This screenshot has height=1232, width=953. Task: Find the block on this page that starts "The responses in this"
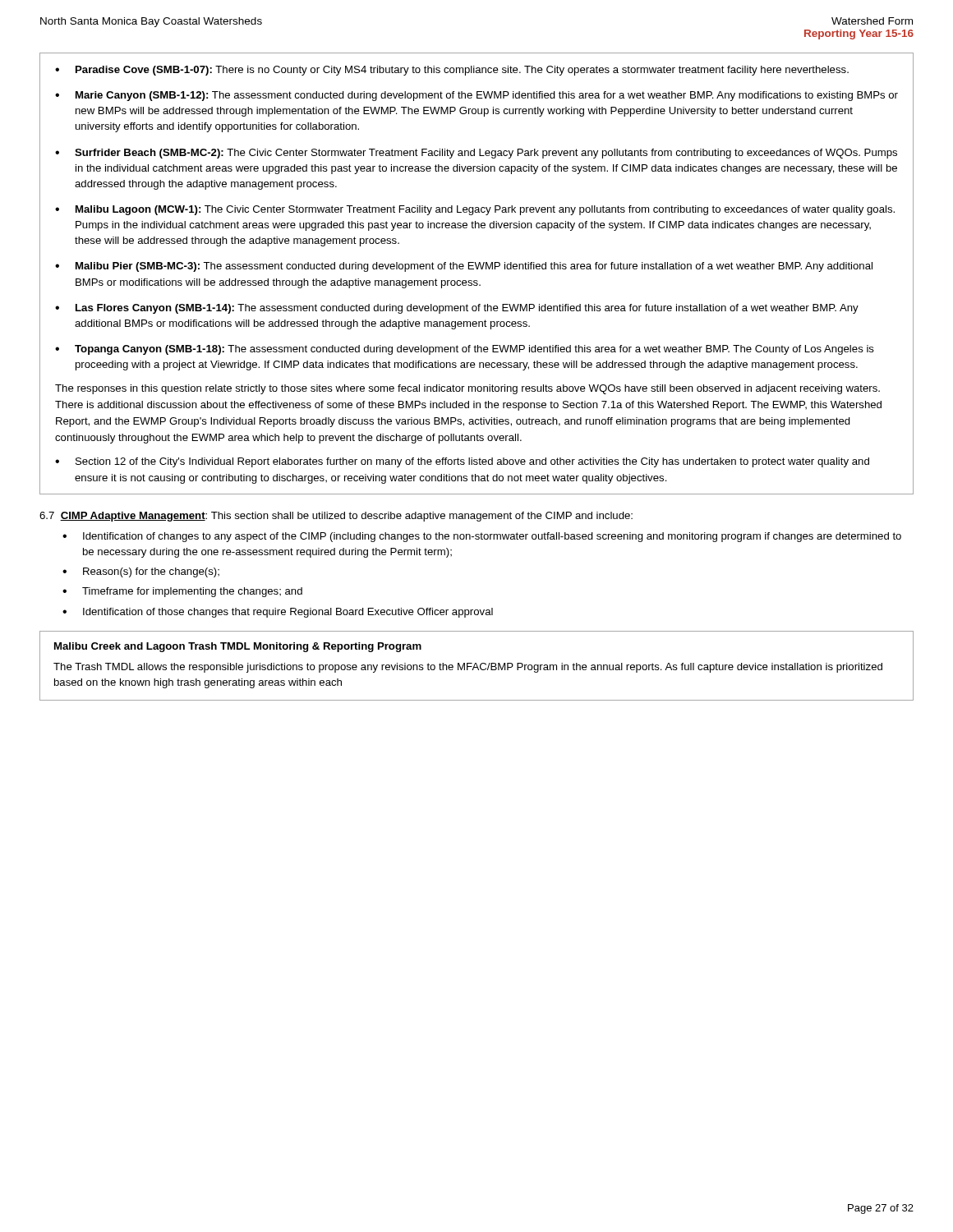(469, 413)
